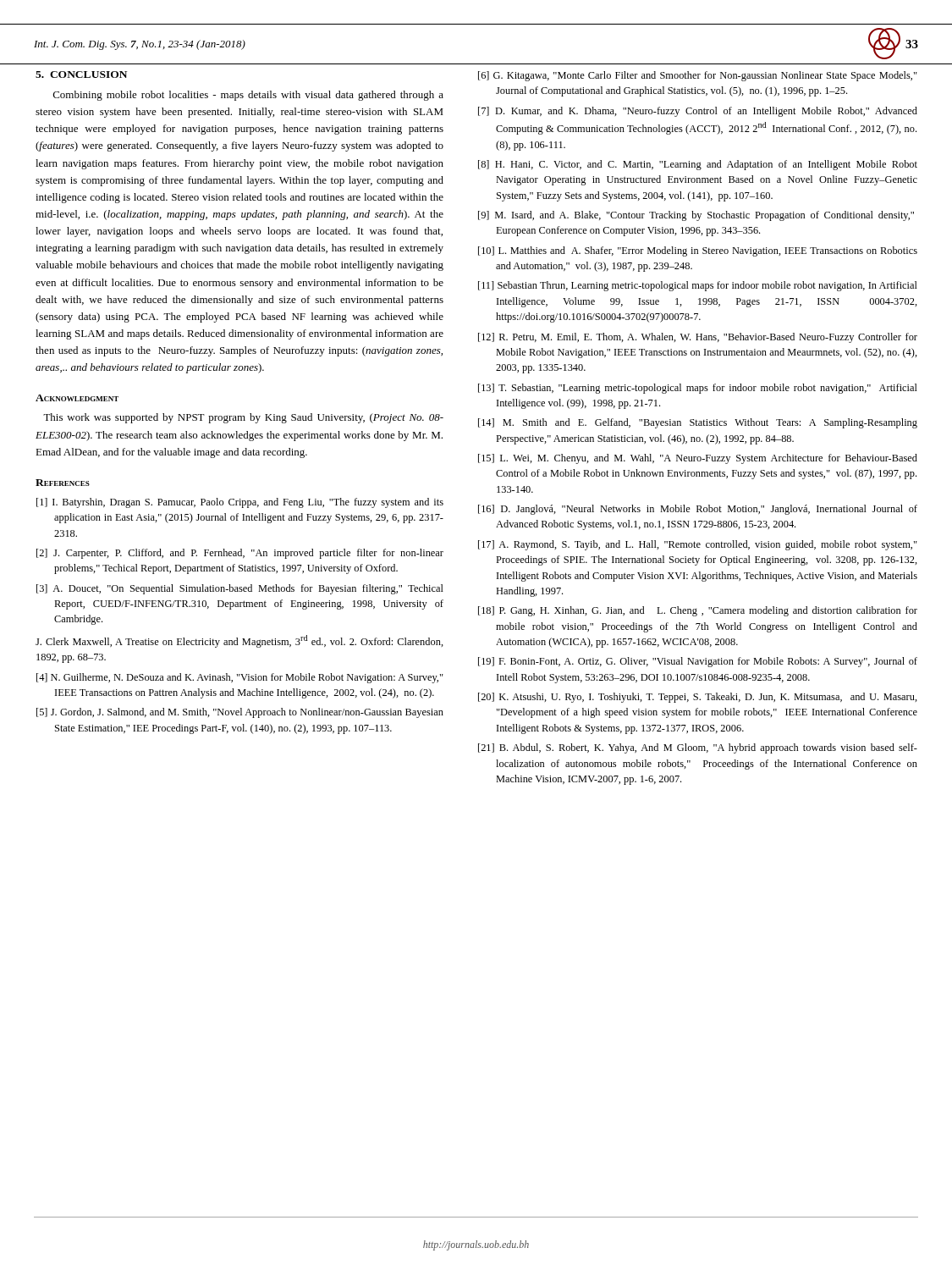Screen dimensions: 1270x952
Task: Locate the list item that reads "[5] J. Gordon, J. Salmond, and"
Action: pos(239,720)
